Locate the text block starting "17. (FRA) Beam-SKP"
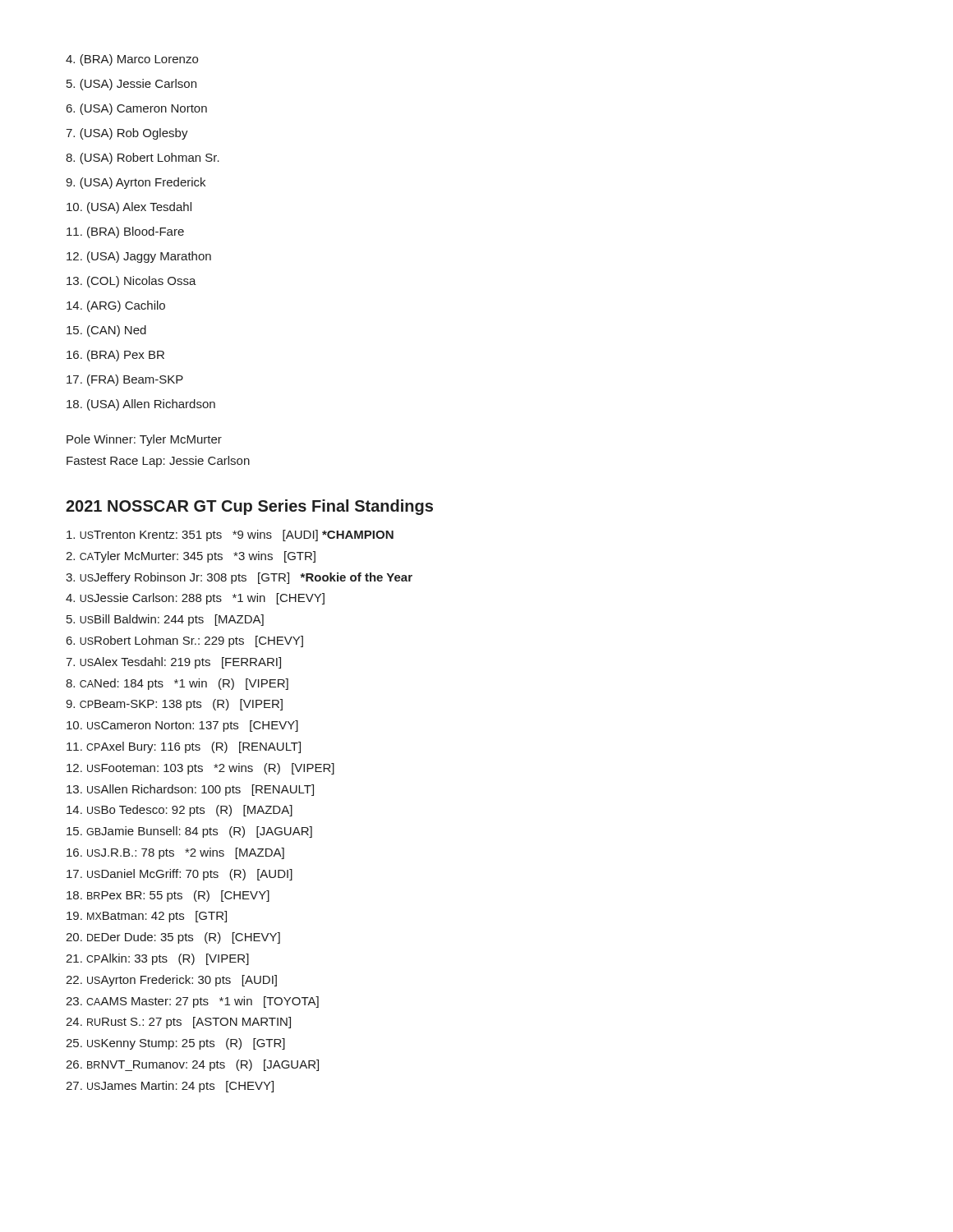 point(125,379)
